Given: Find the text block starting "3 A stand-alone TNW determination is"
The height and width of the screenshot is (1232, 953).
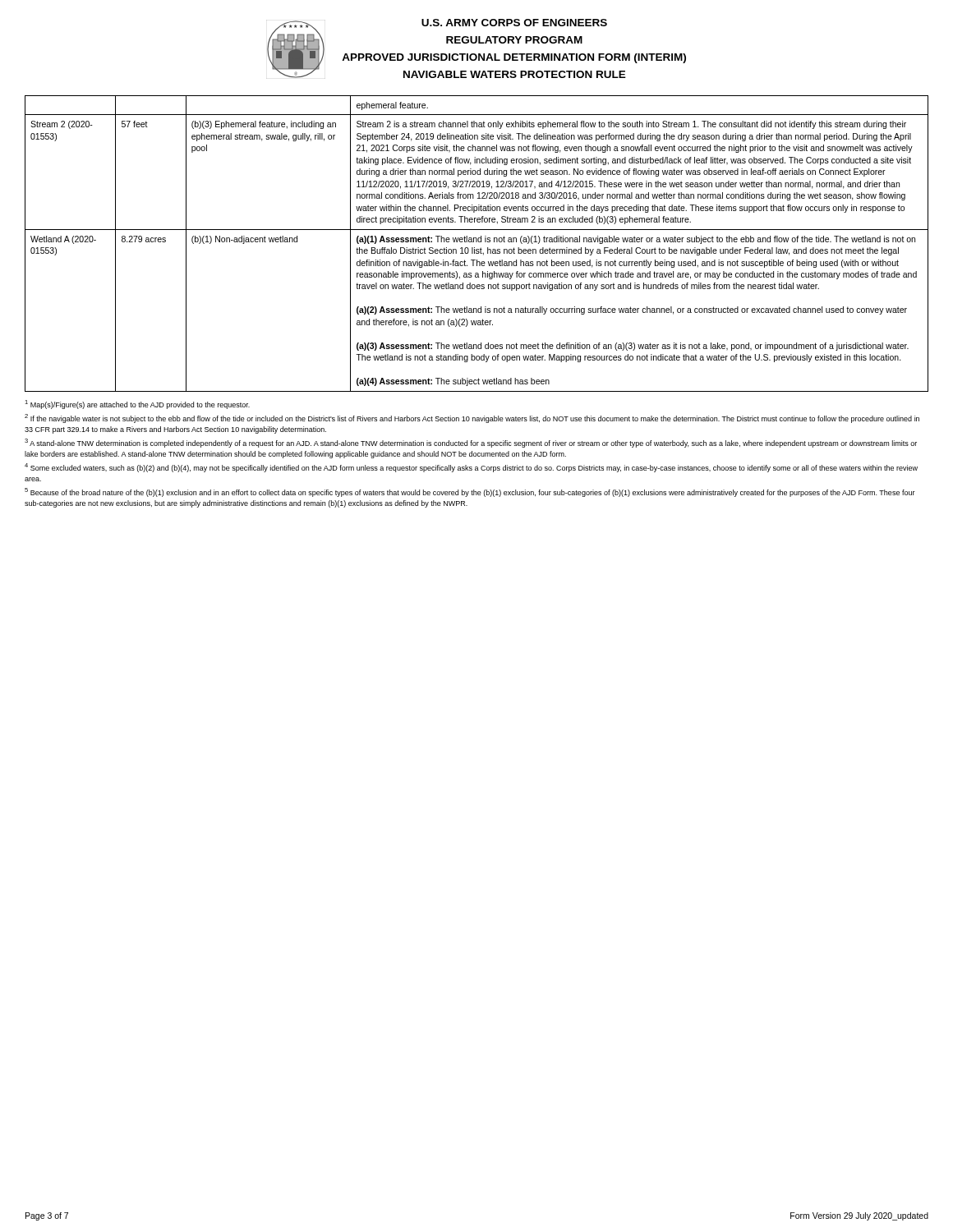Looking at the screenshot, I should click(x=471, y=448).
